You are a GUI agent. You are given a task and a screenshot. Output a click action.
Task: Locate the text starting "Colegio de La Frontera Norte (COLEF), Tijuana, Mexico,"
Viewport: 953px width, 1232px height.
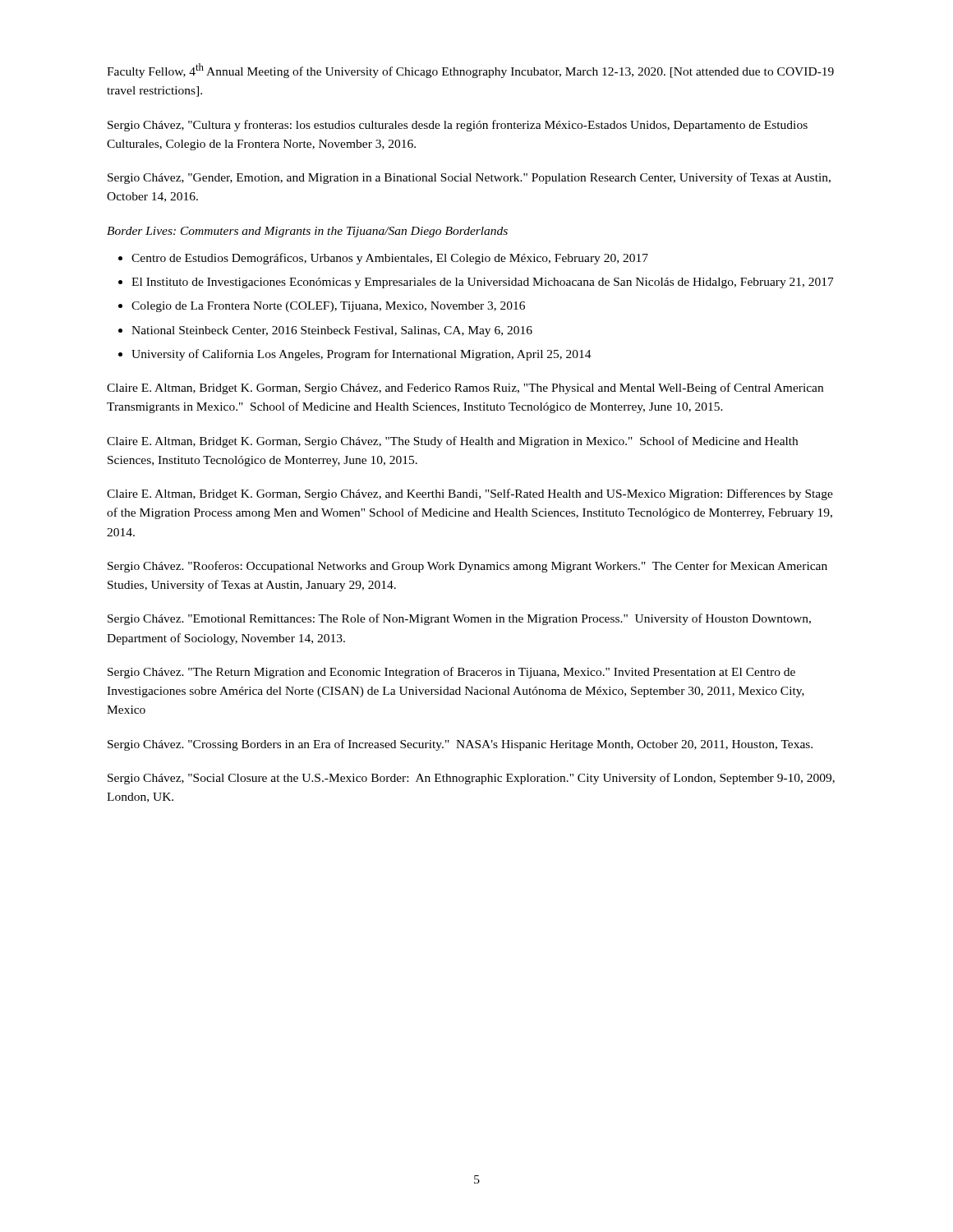pos(328,305)
